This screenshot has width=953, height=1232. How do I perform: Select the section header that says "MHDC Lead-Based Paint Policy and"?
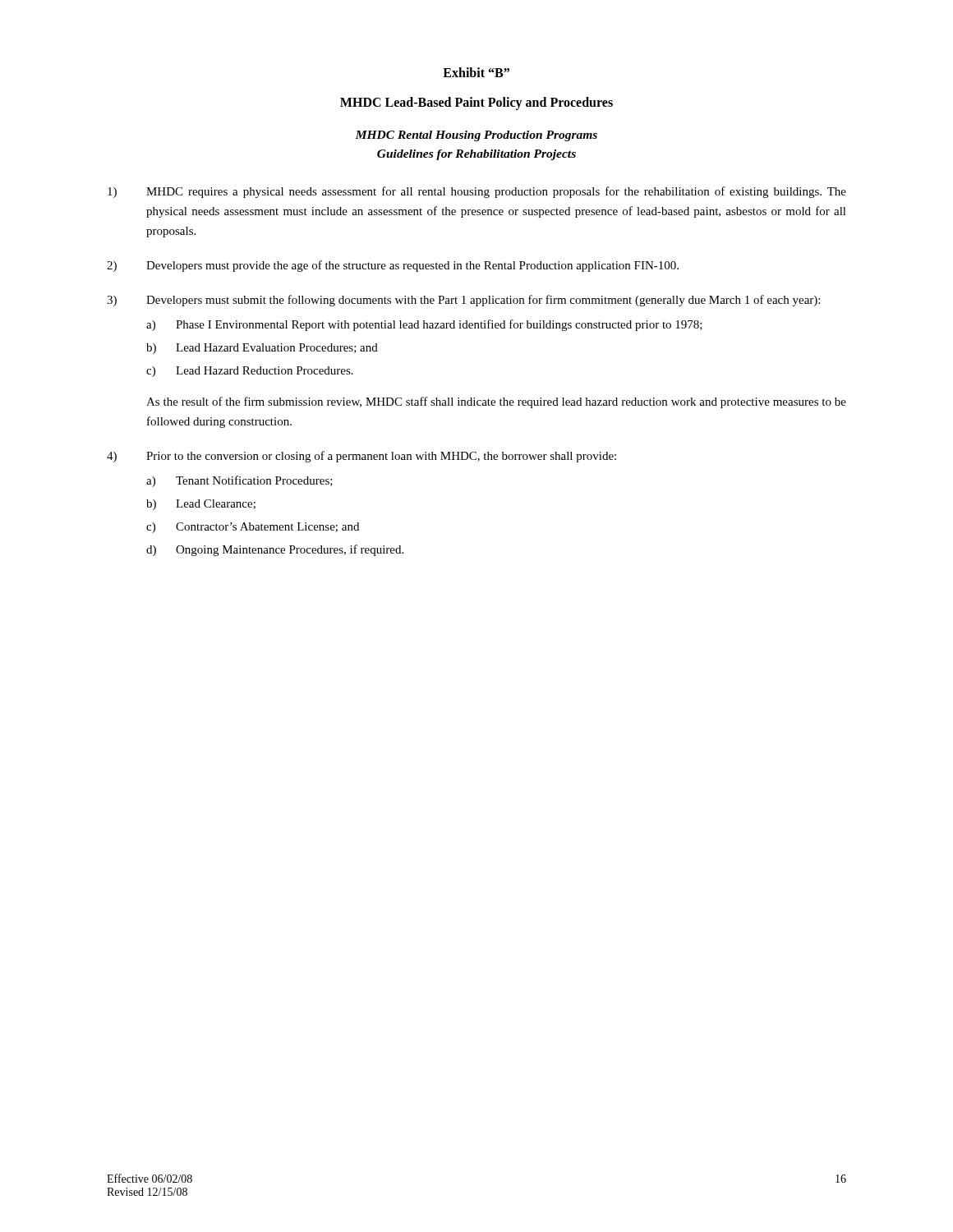click(476, 102)
